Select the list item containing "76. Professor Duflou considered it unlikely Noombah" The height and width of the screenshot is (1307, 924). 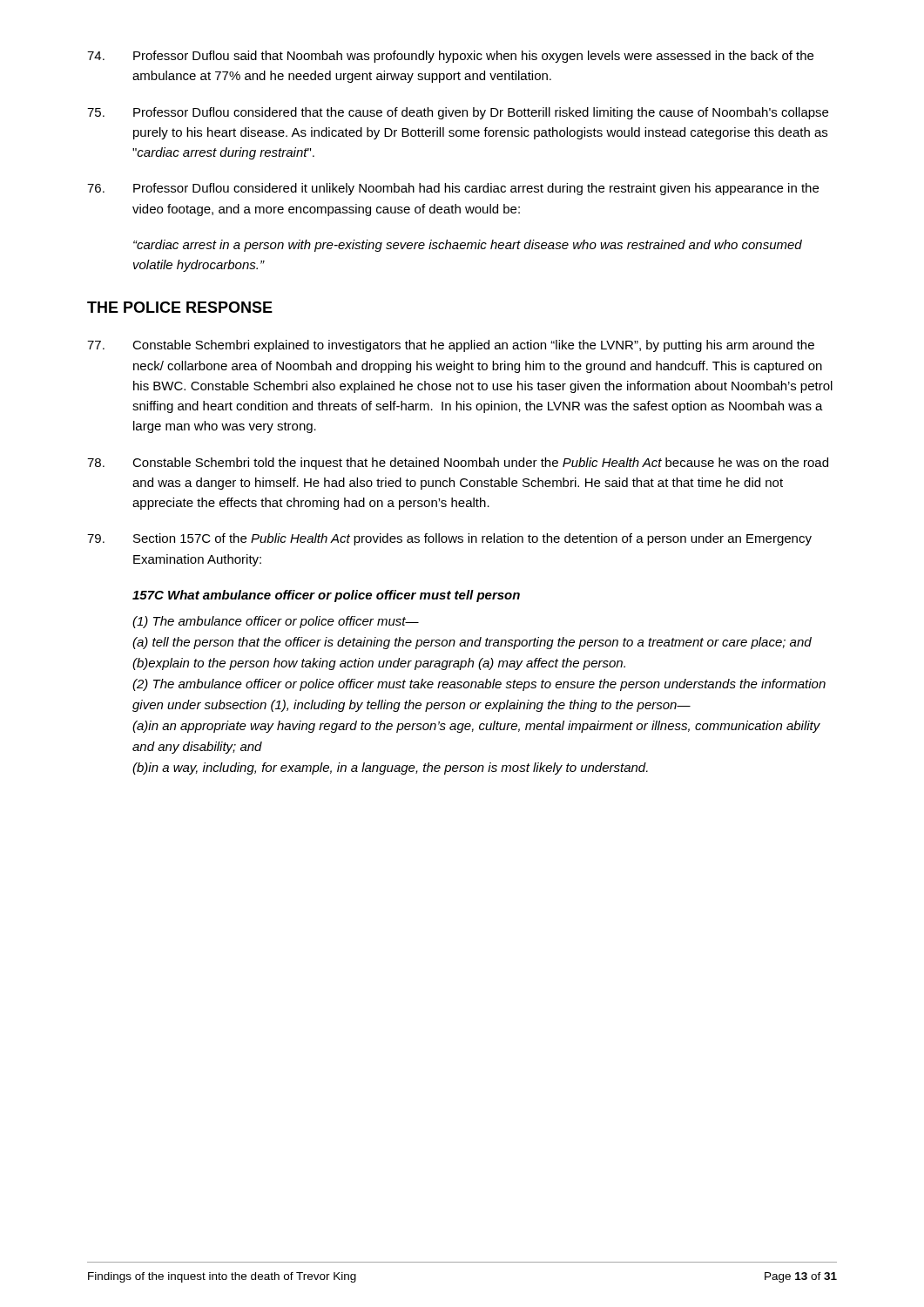coord(462,198)
